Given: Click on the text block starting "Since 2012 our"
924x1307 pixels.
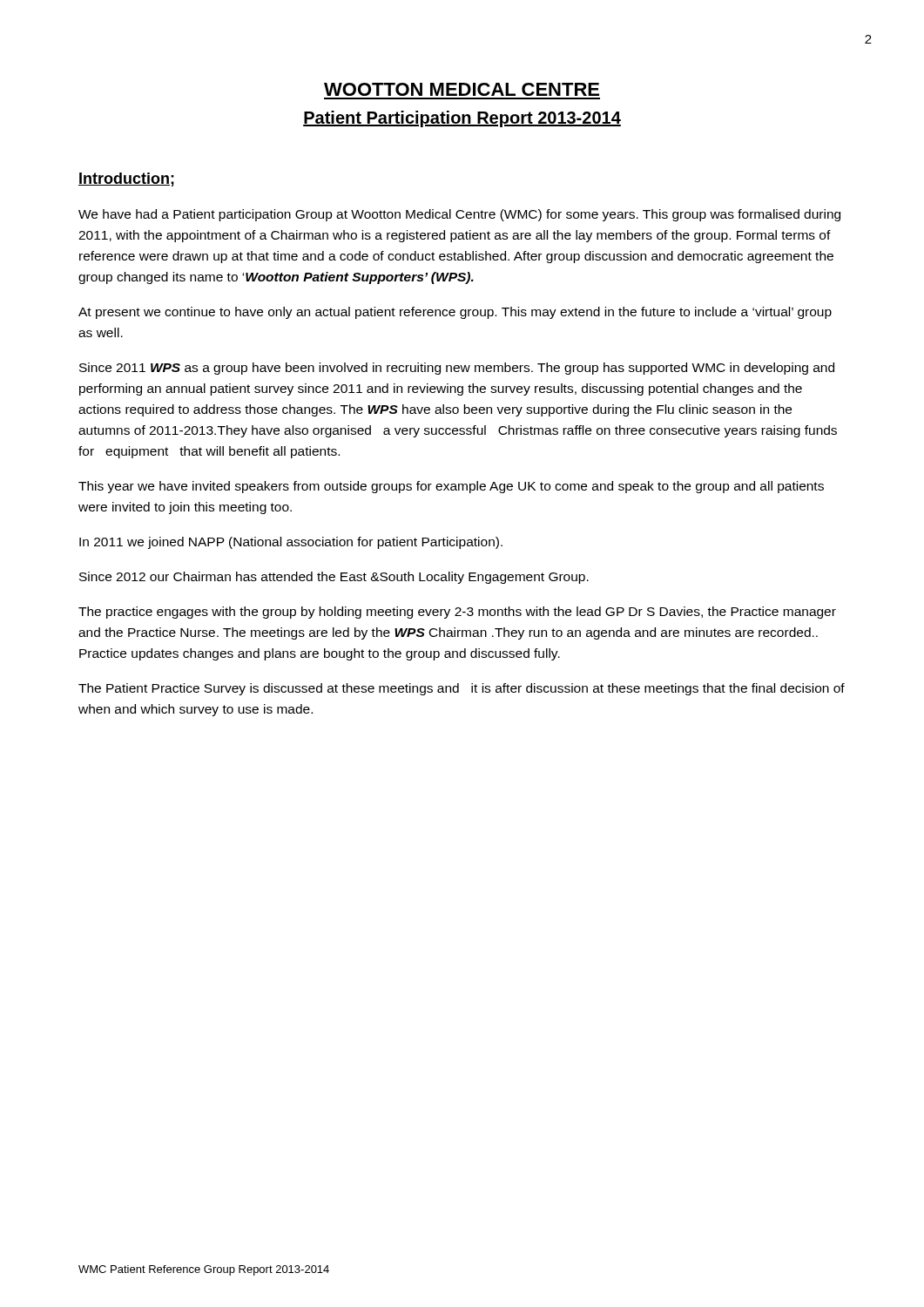Looking at the screenshot, I should [334, 577].
